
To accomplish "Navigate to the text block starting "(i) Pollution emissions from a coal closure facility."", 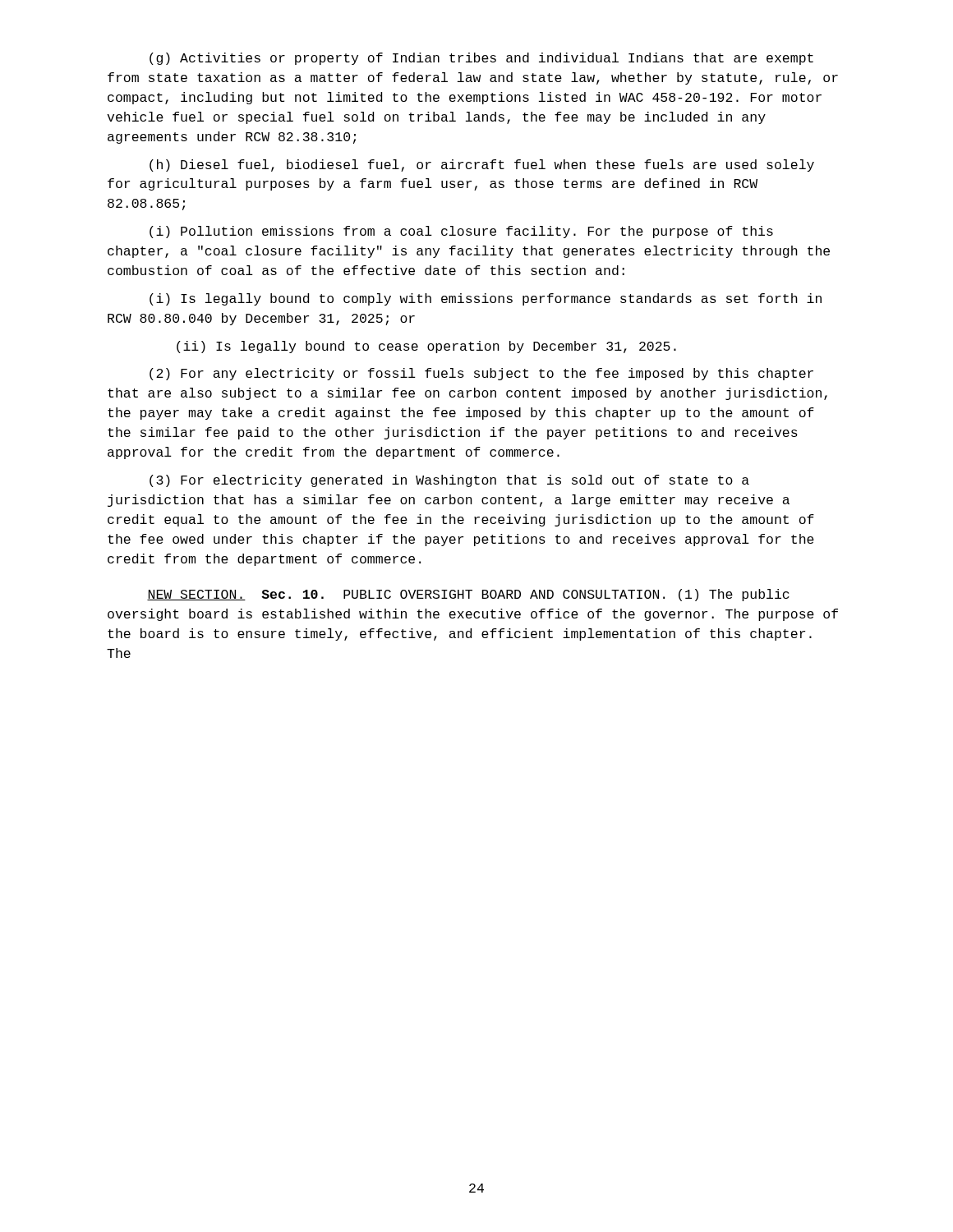I will coord(476,252).
